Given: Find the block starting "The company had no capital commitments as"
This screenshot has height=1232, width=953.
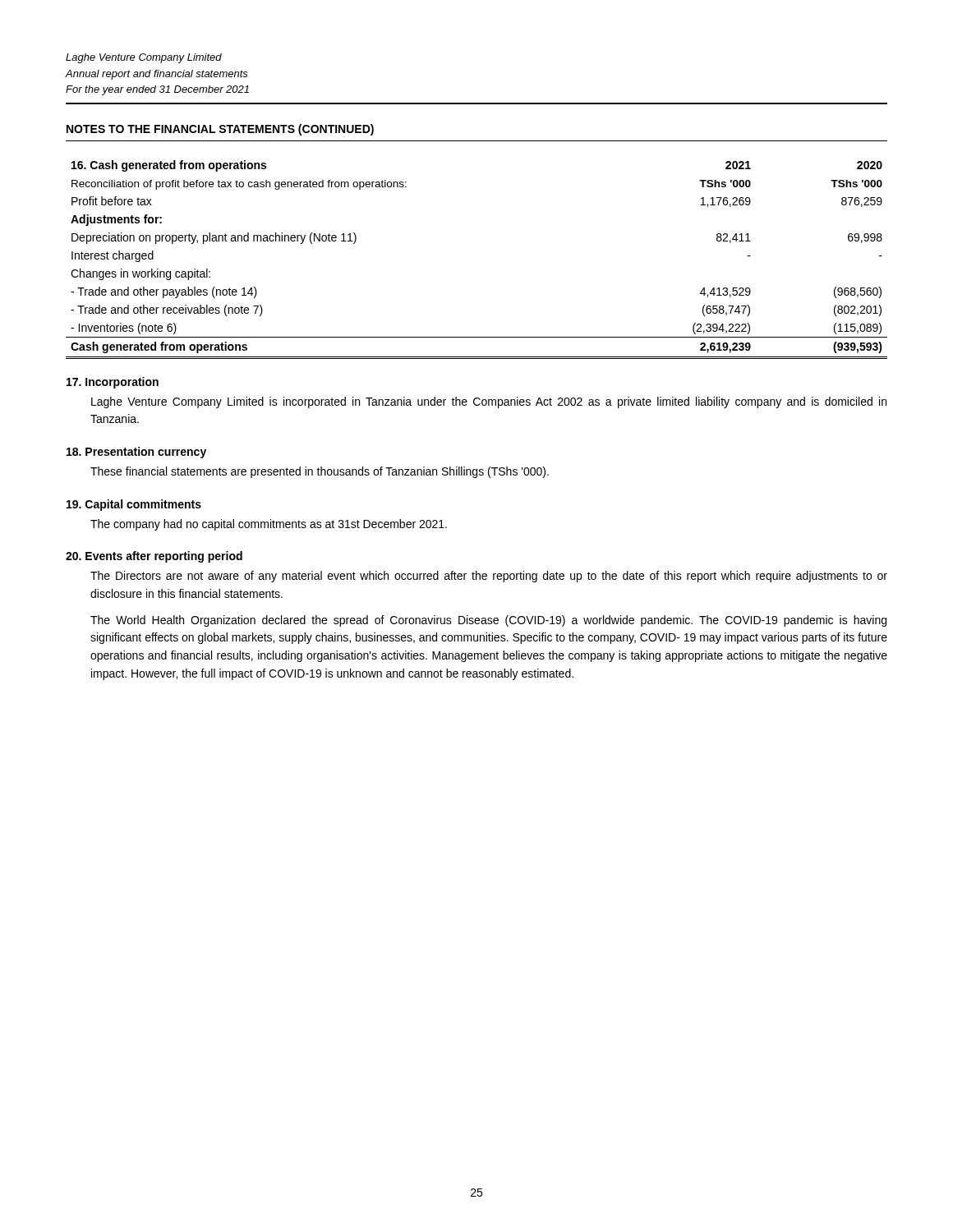Looking at the screenshot, I should coord(269,524).
